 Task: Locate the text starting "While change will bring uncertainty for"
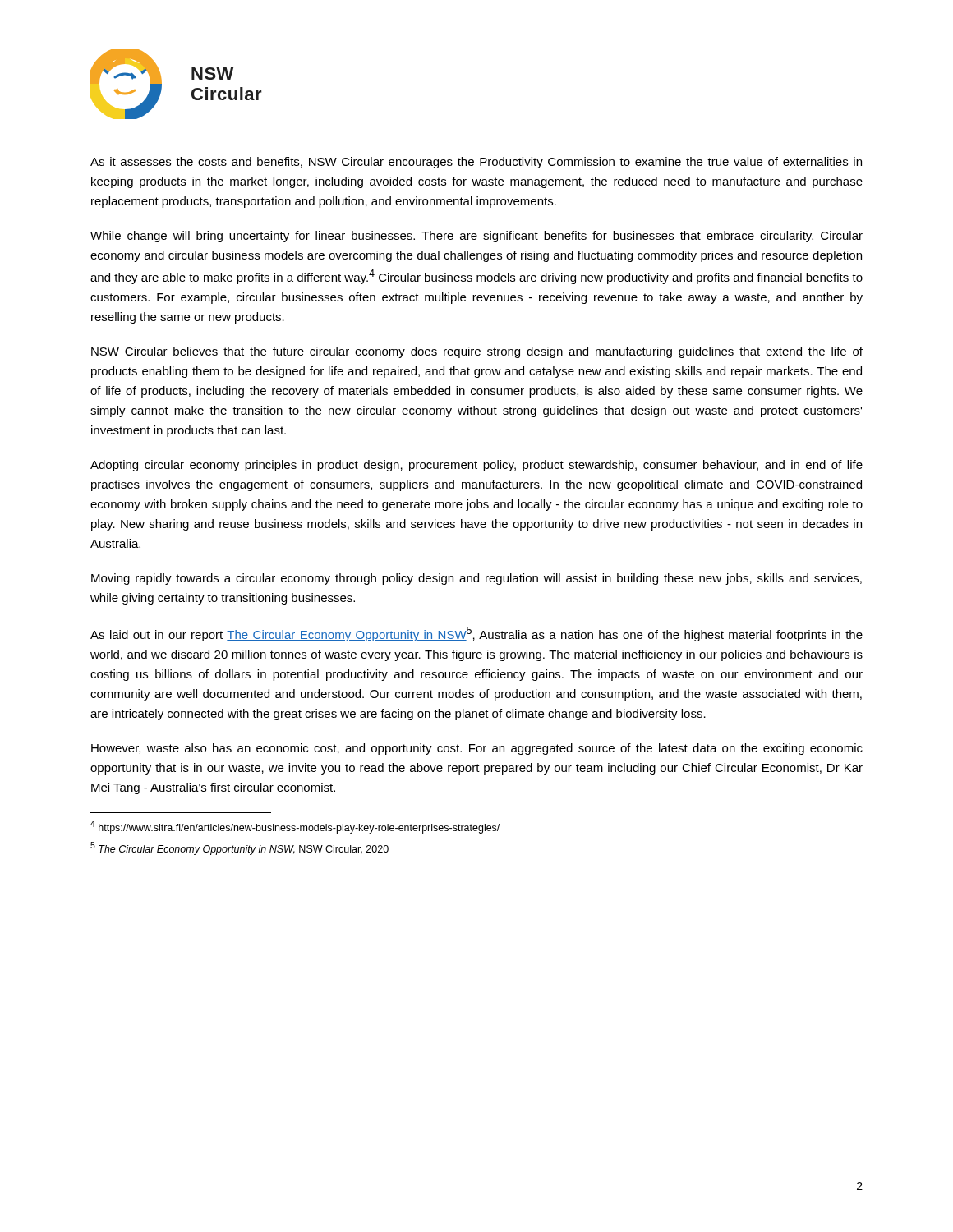coord(476,276)
